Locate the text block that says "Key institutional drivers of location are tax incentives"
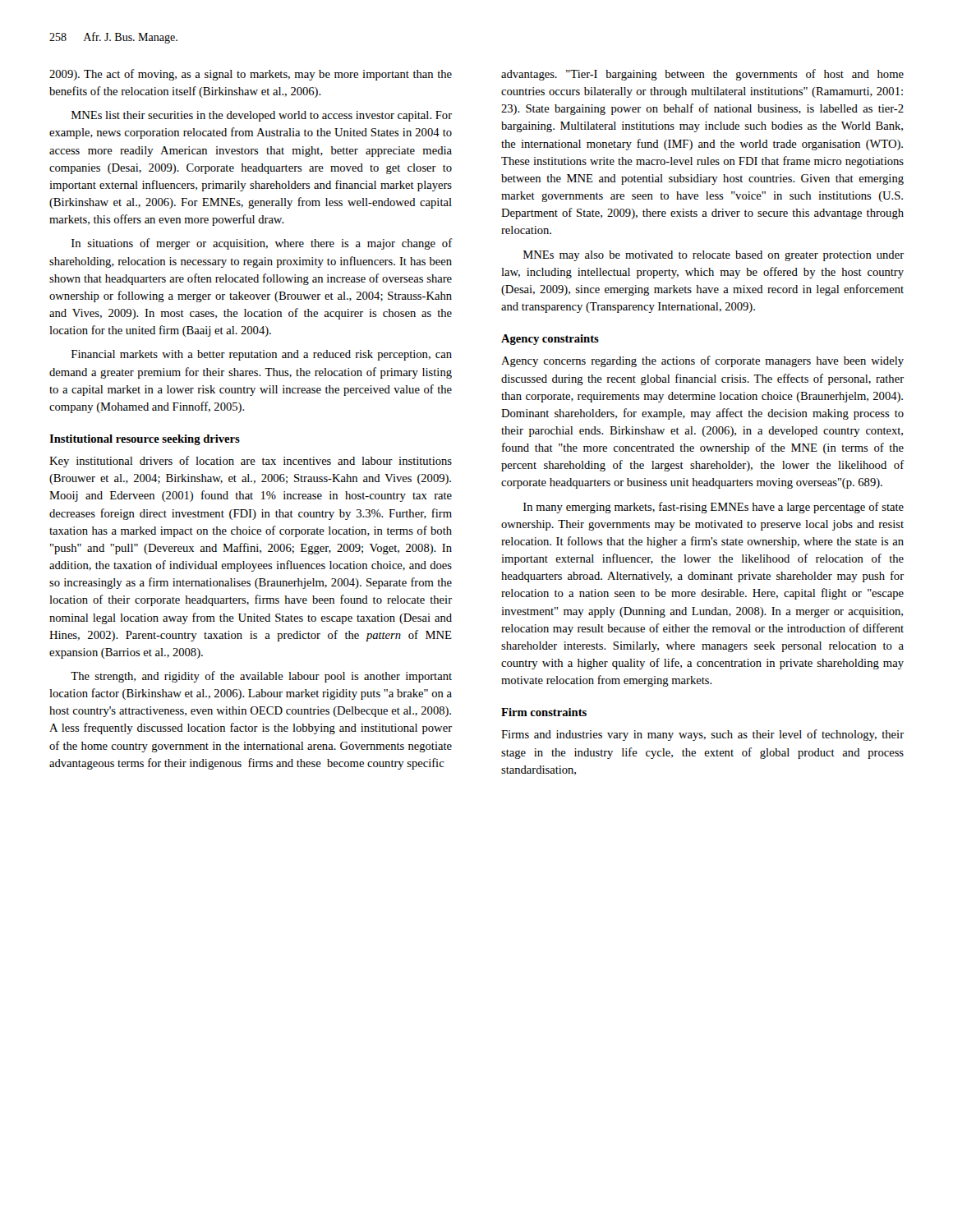953x1232 pixels. tap(251, 557)
